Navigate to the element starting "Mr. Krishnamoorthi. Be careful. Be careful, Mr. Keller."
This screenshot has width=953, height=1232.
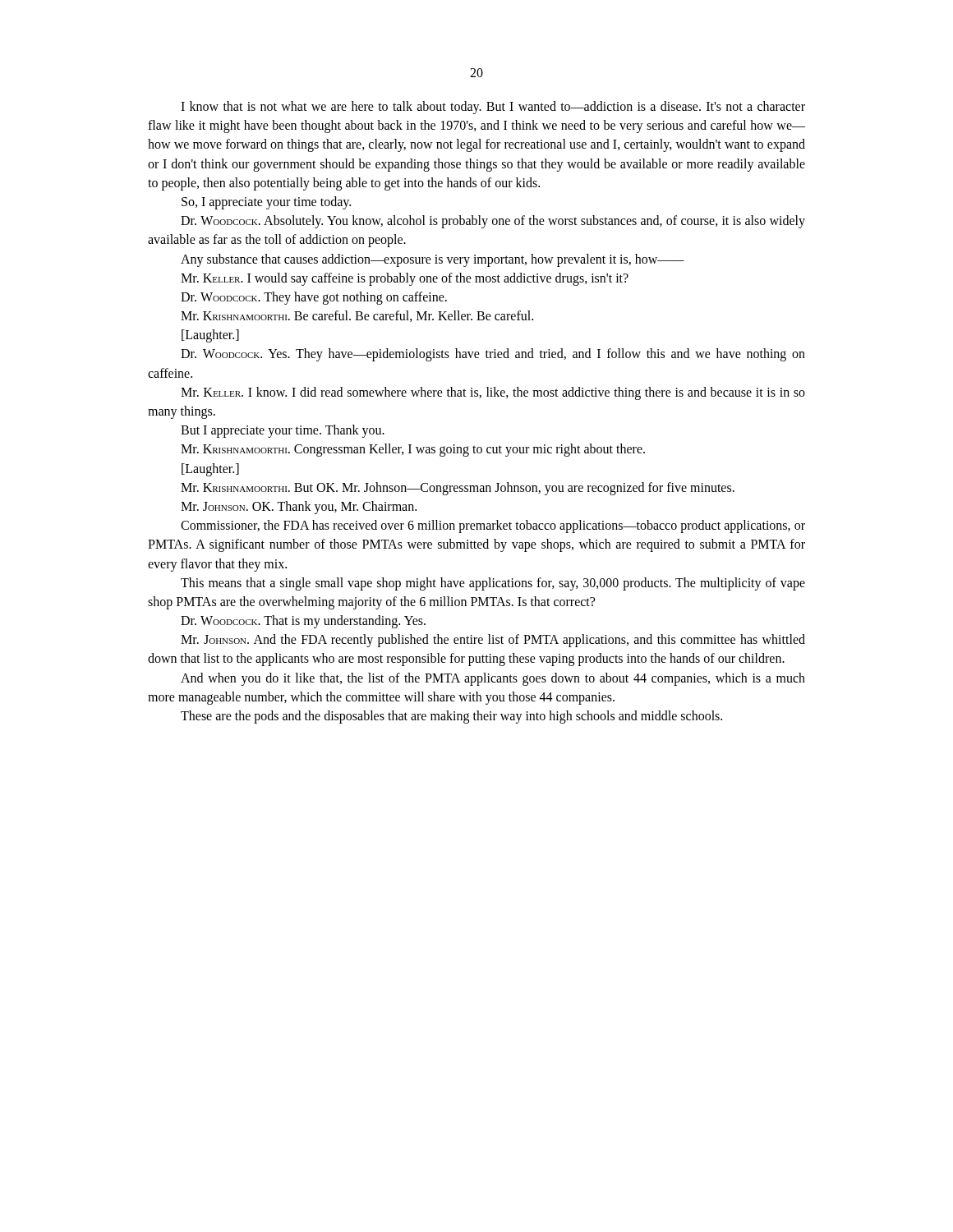pyautogui.click(x=476, y=316)
